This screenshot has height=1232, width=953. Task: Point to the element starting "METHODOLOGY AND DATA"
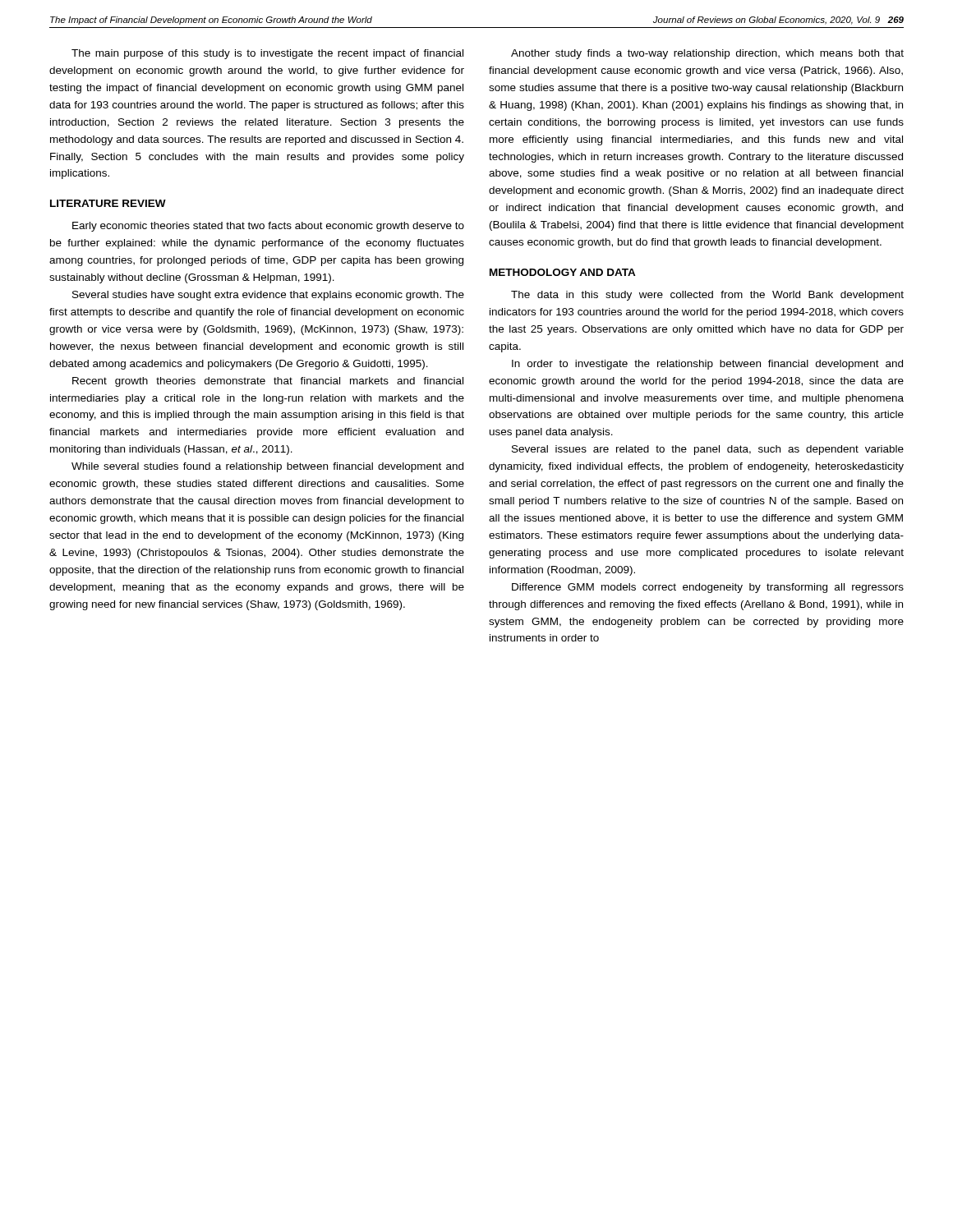coord(562,272)
